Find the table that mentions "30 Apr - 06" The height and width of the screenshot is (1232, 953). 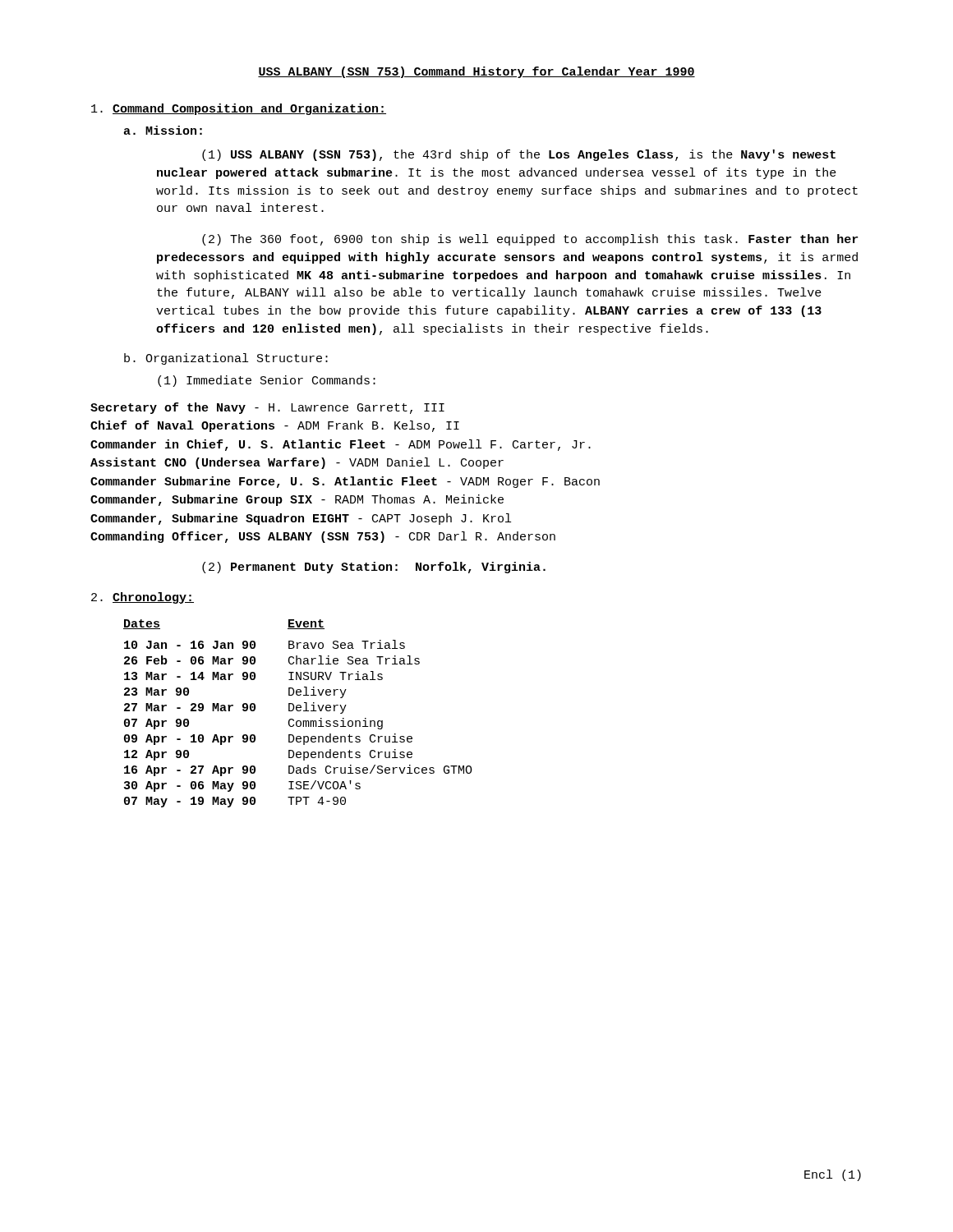point(476,713)
